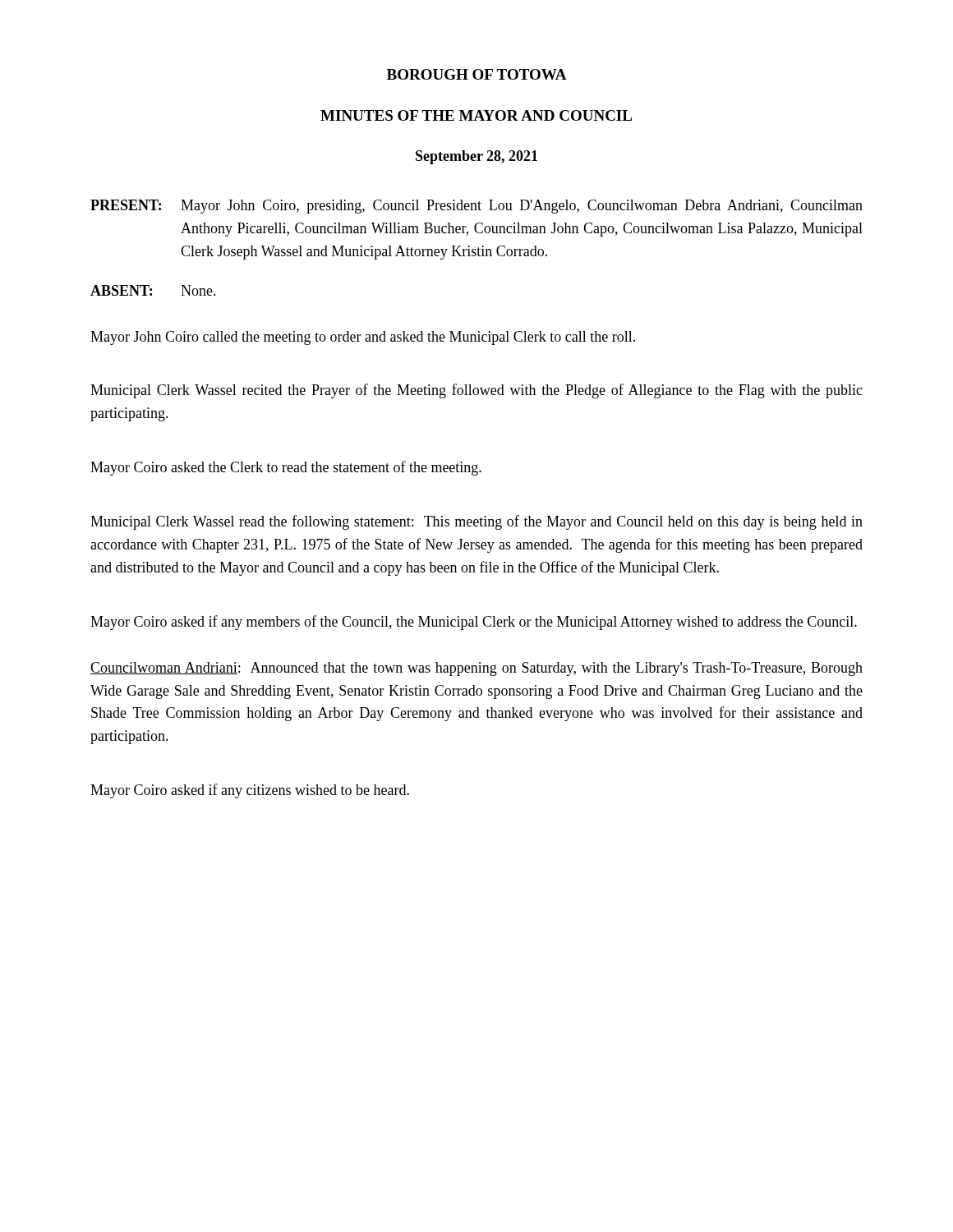This screenshot has width=953, height=1232.
Task: Locate the text starting "September 28, 2021"
Action: click(476, 156)
